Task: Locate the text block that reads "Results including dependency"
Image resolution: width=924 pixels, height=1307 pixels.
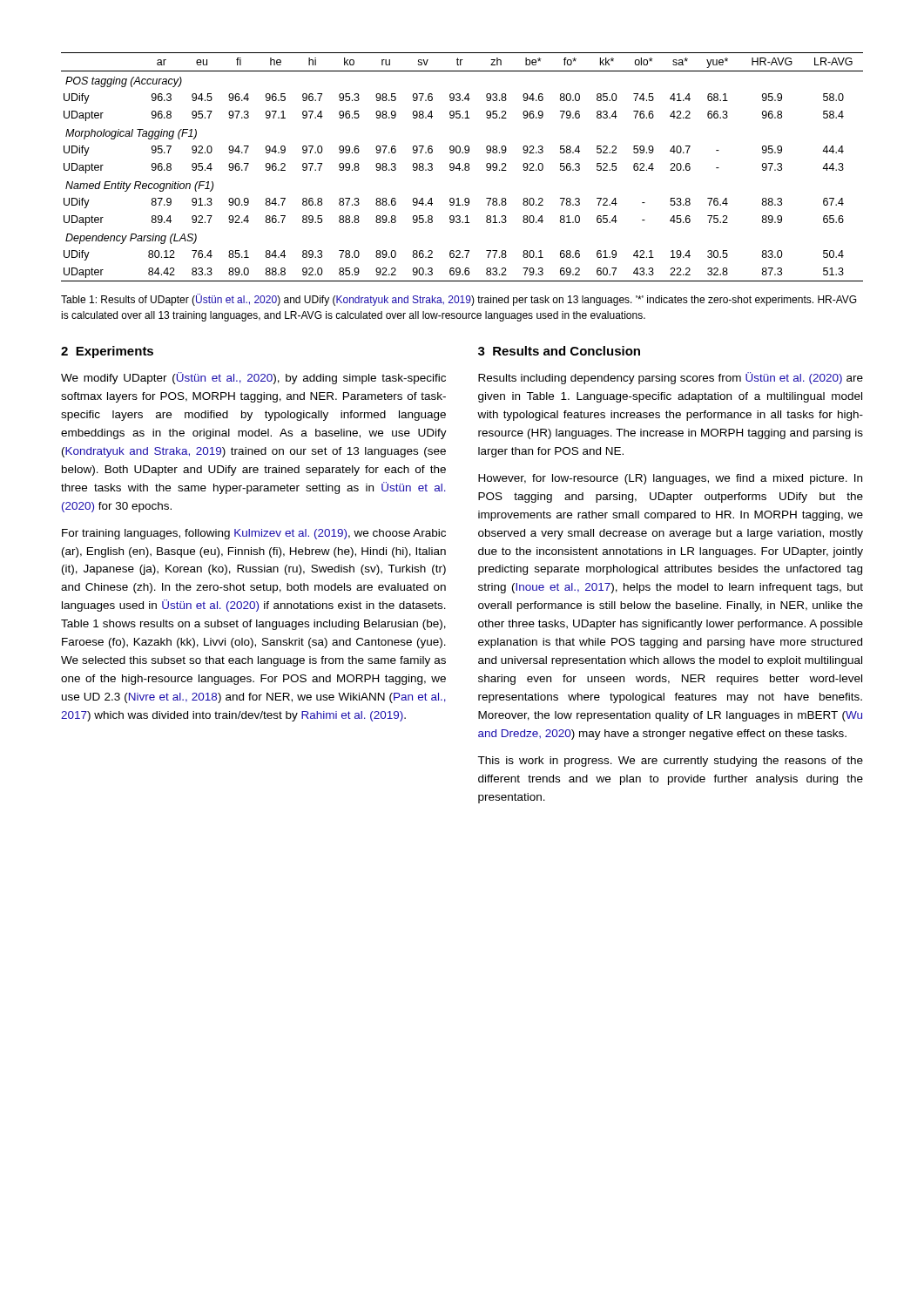Action: 670,588
